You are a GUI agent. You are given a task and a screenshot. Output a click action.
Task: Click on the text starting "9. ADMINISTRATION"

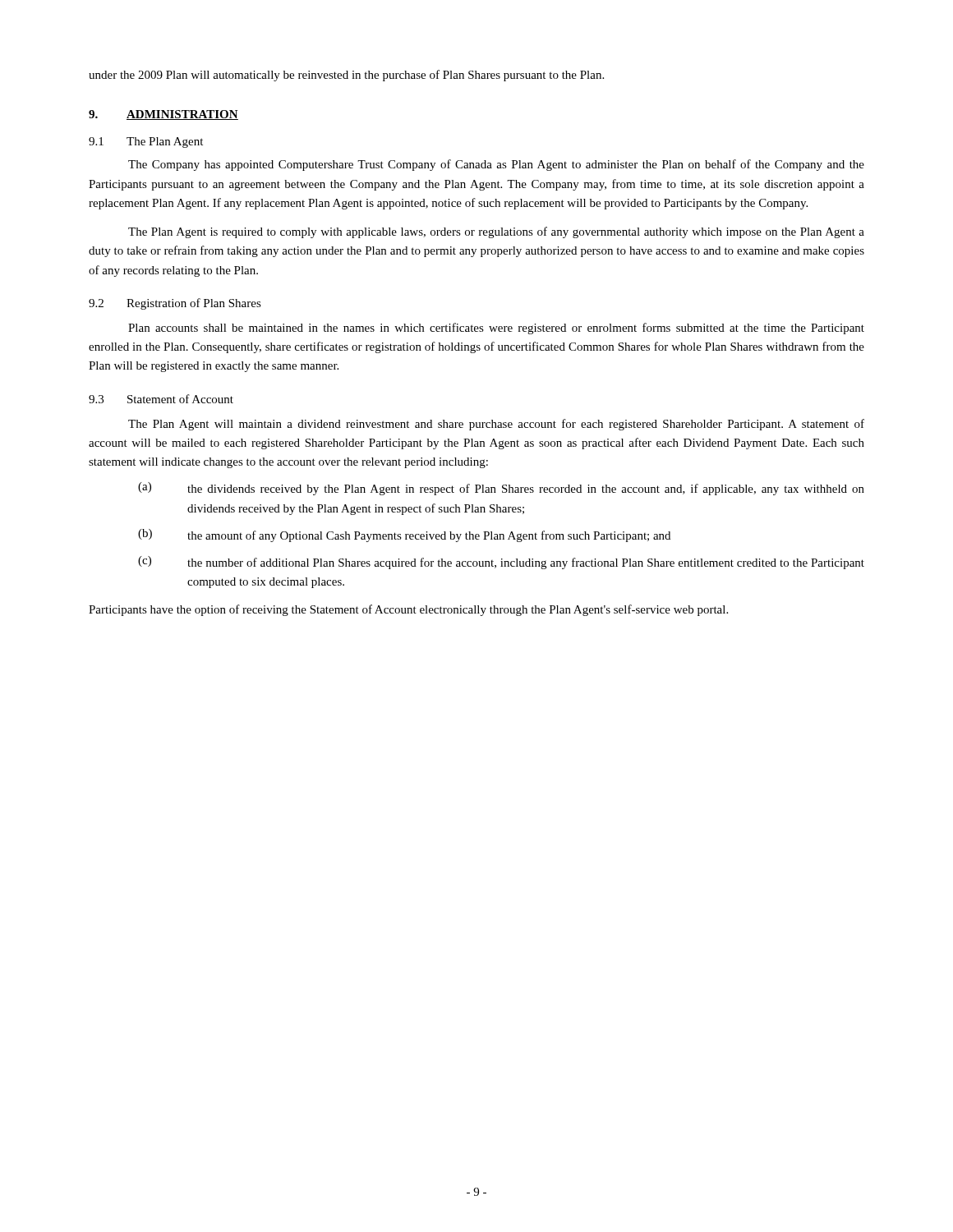163,115
